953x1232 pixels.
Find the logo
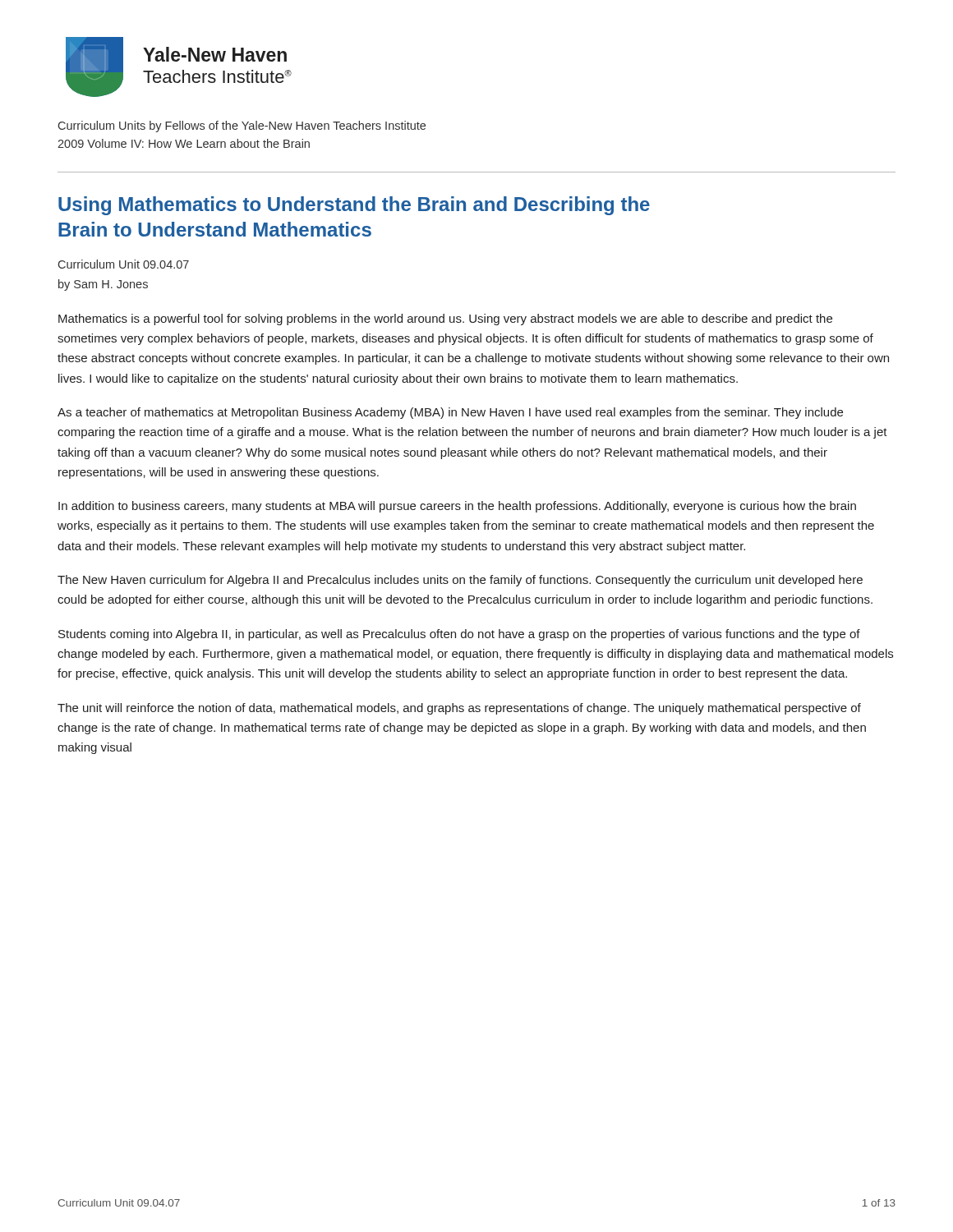click(476, 66)
